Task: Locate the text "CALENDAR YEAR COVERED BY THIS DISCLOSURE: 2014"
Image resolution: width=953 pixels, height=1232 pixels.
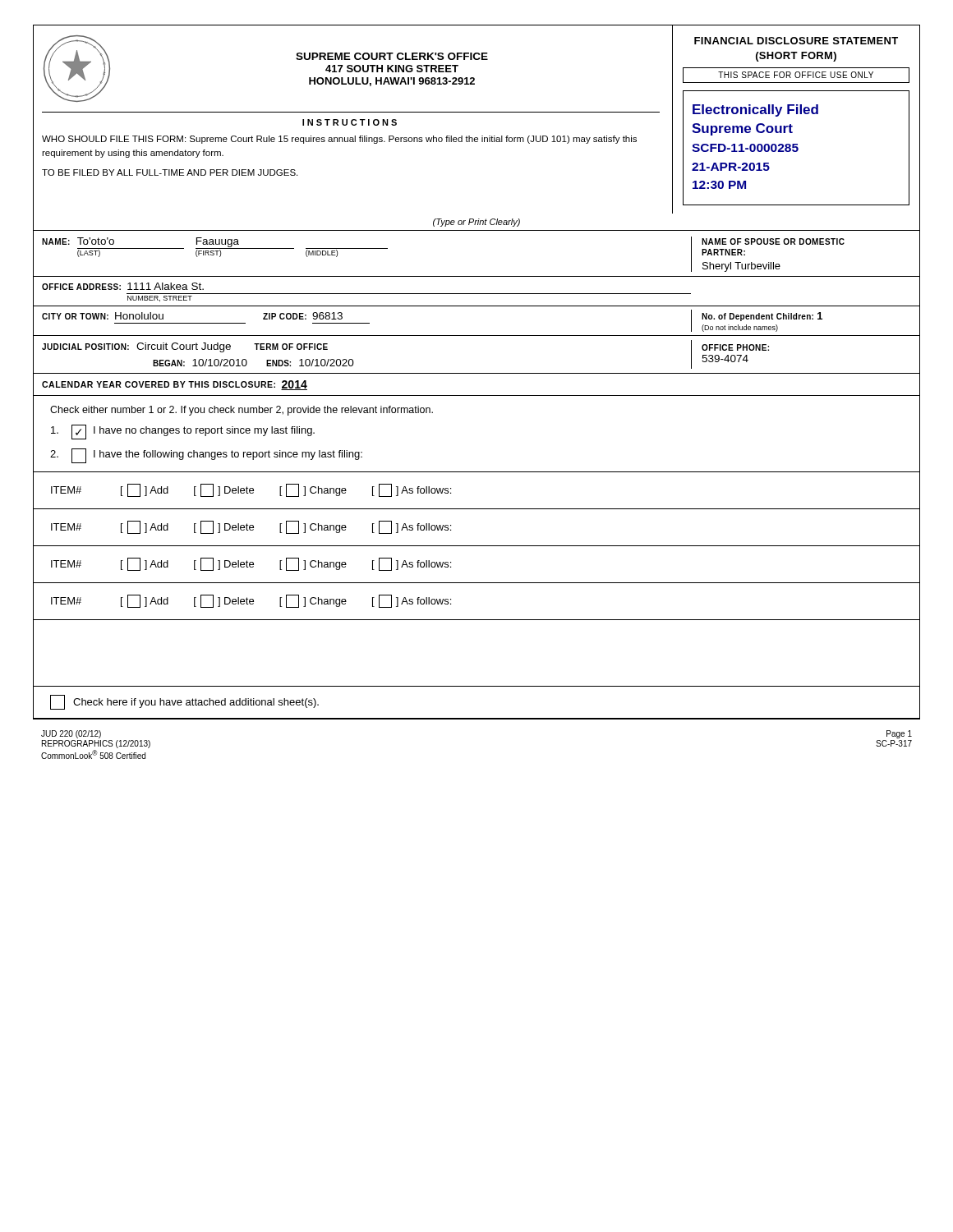Action: click(174, 384)
